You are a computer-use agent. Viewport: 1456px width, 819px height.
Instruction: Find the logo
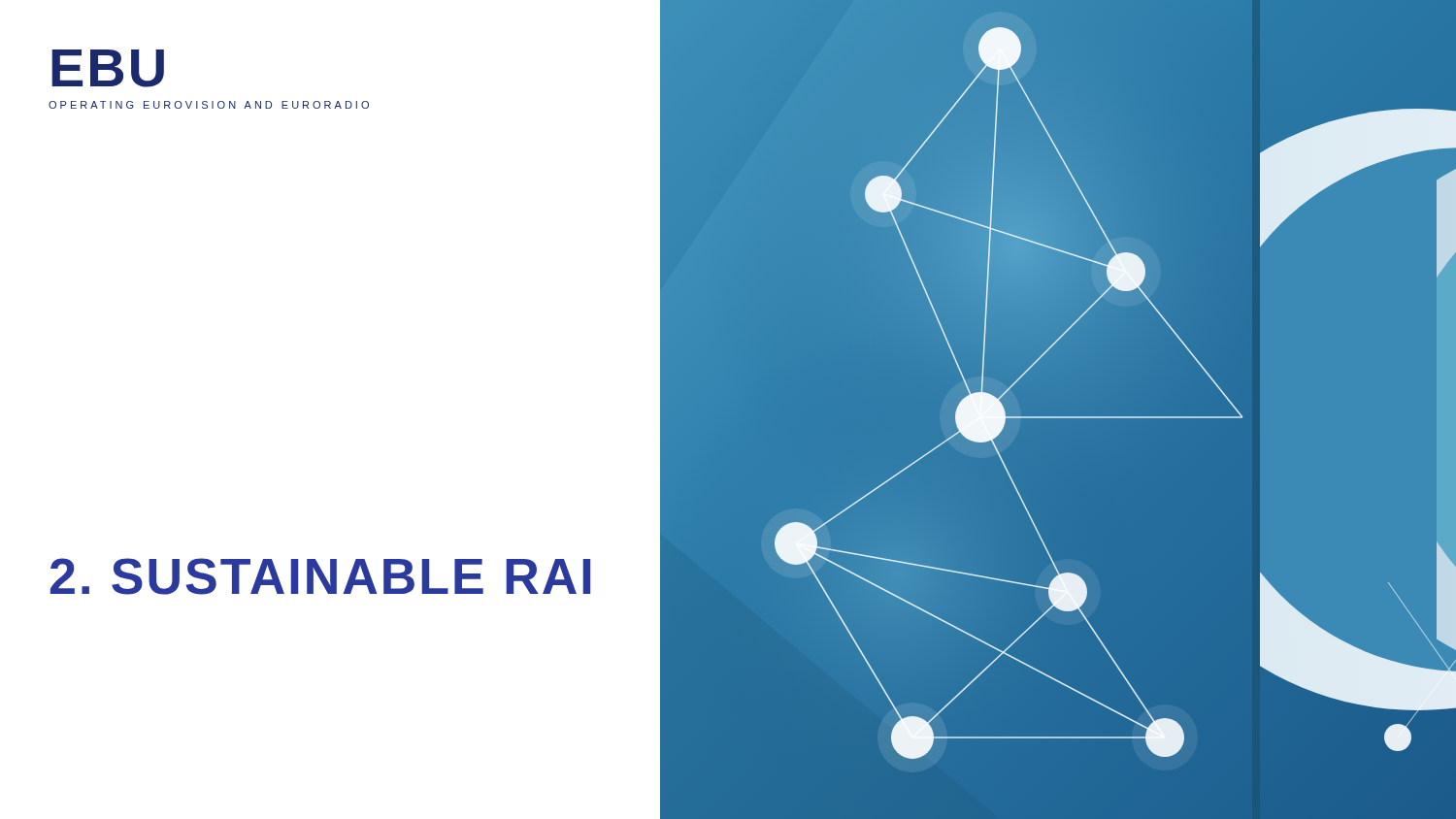point(210,76)
